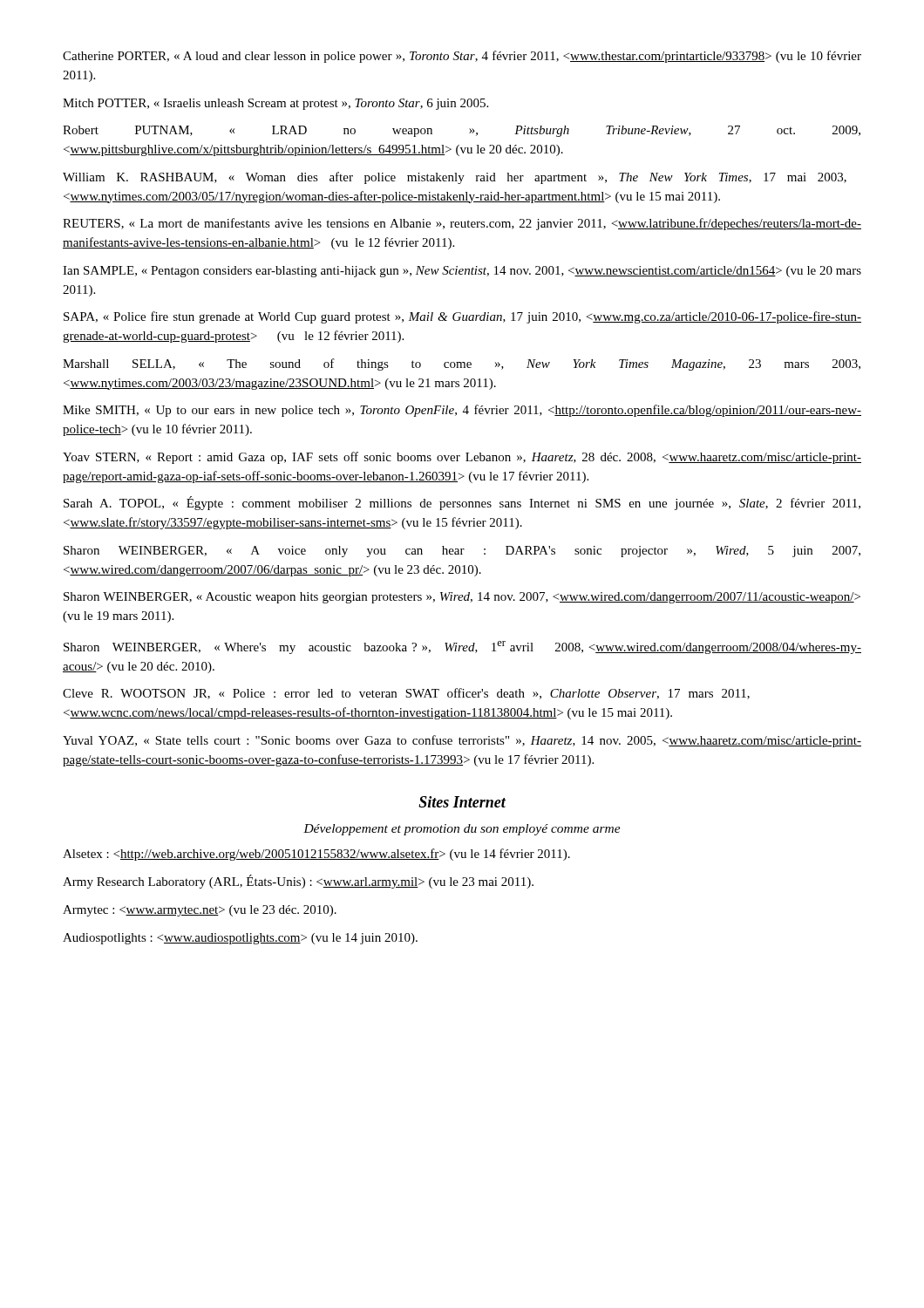Find the list item that reads "Armytec : (vu le 23 déc. 2010)."

(200, 909)
